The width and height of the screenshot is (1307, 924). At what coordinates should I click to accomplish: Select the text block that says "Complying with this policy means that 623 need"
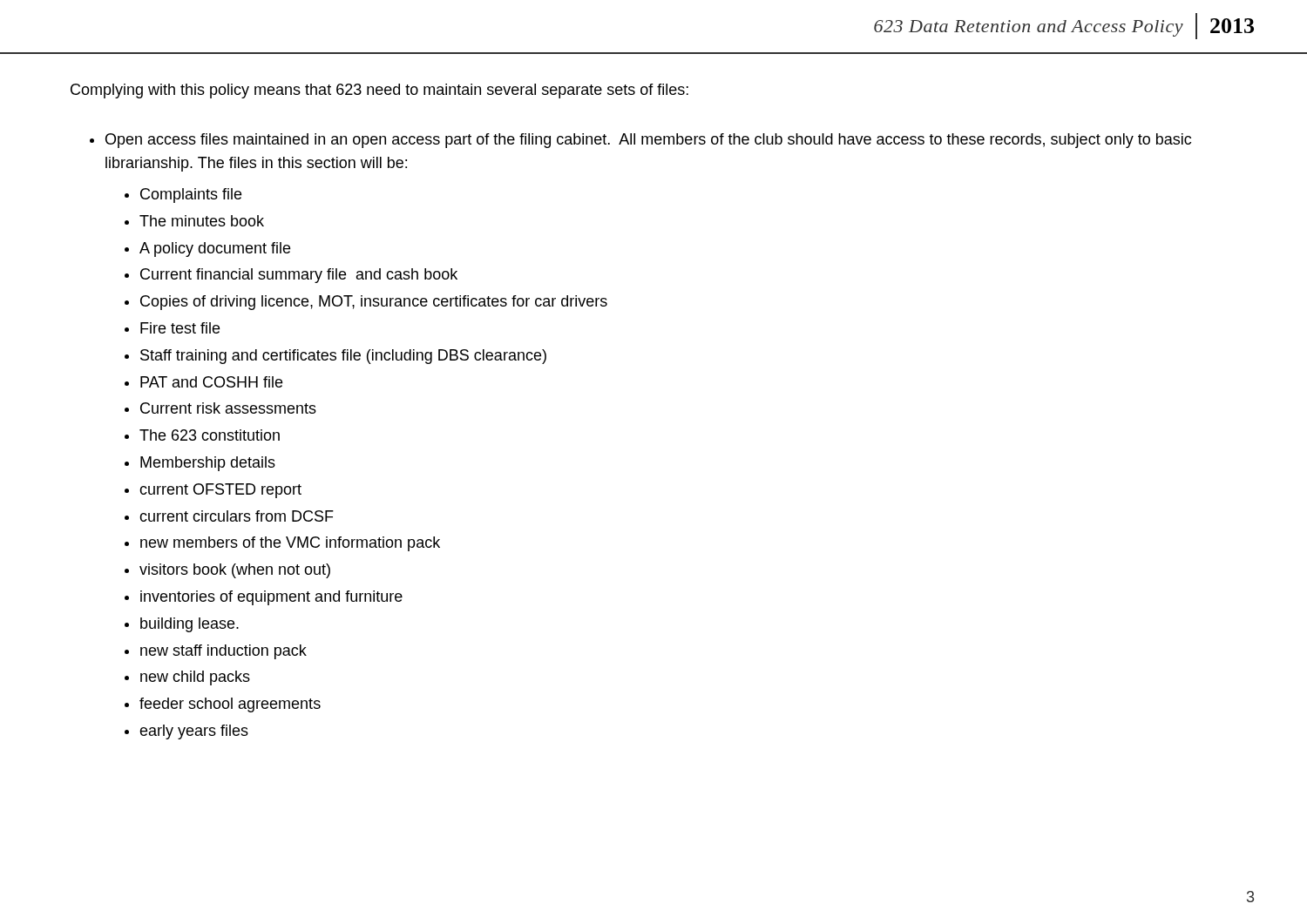[x=380, y=90]
